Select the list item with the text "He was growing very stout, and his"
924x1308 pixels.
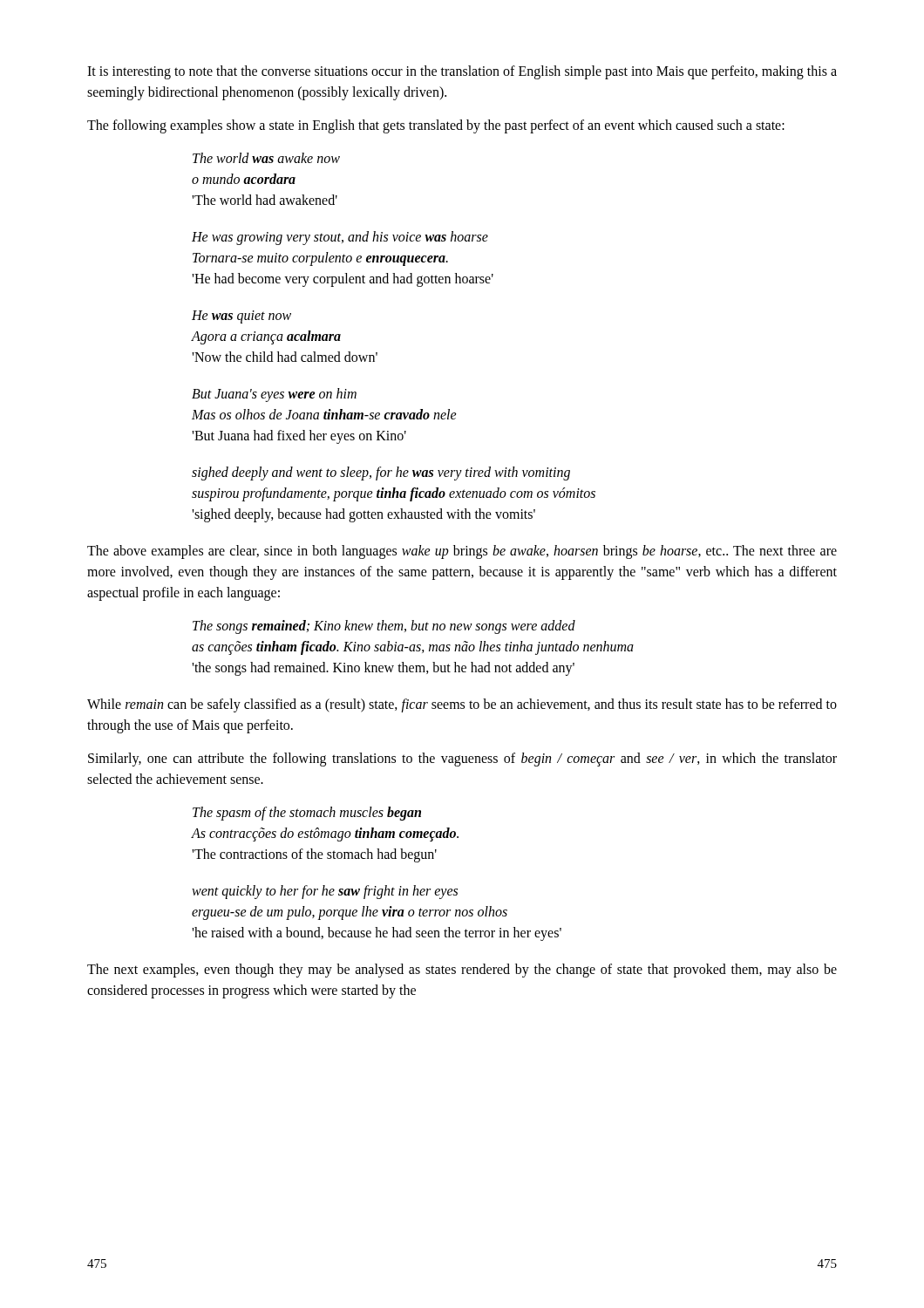click(x=340, y=238)
